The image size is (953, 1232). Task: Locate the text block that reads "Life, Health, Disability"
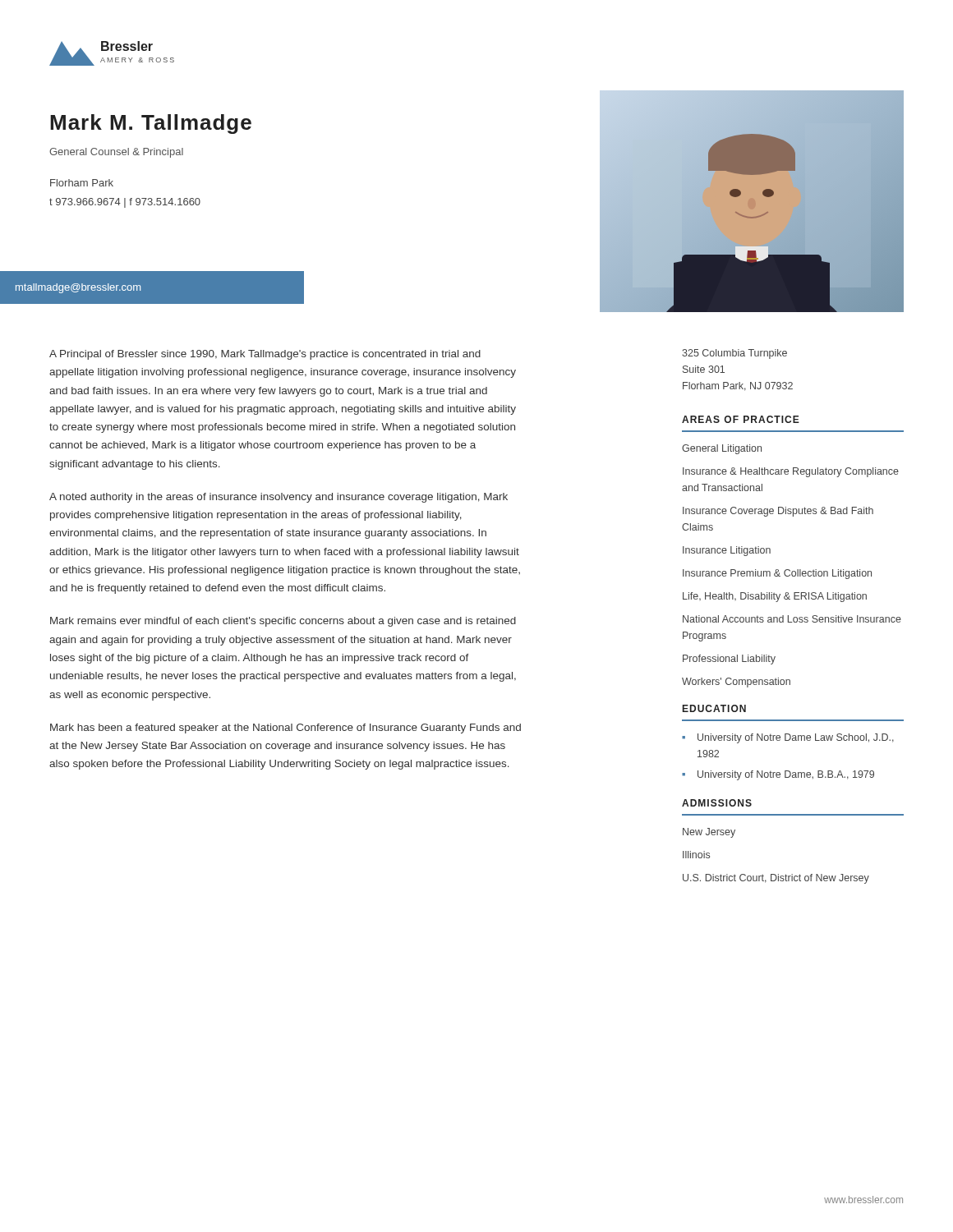click(775, 596)
